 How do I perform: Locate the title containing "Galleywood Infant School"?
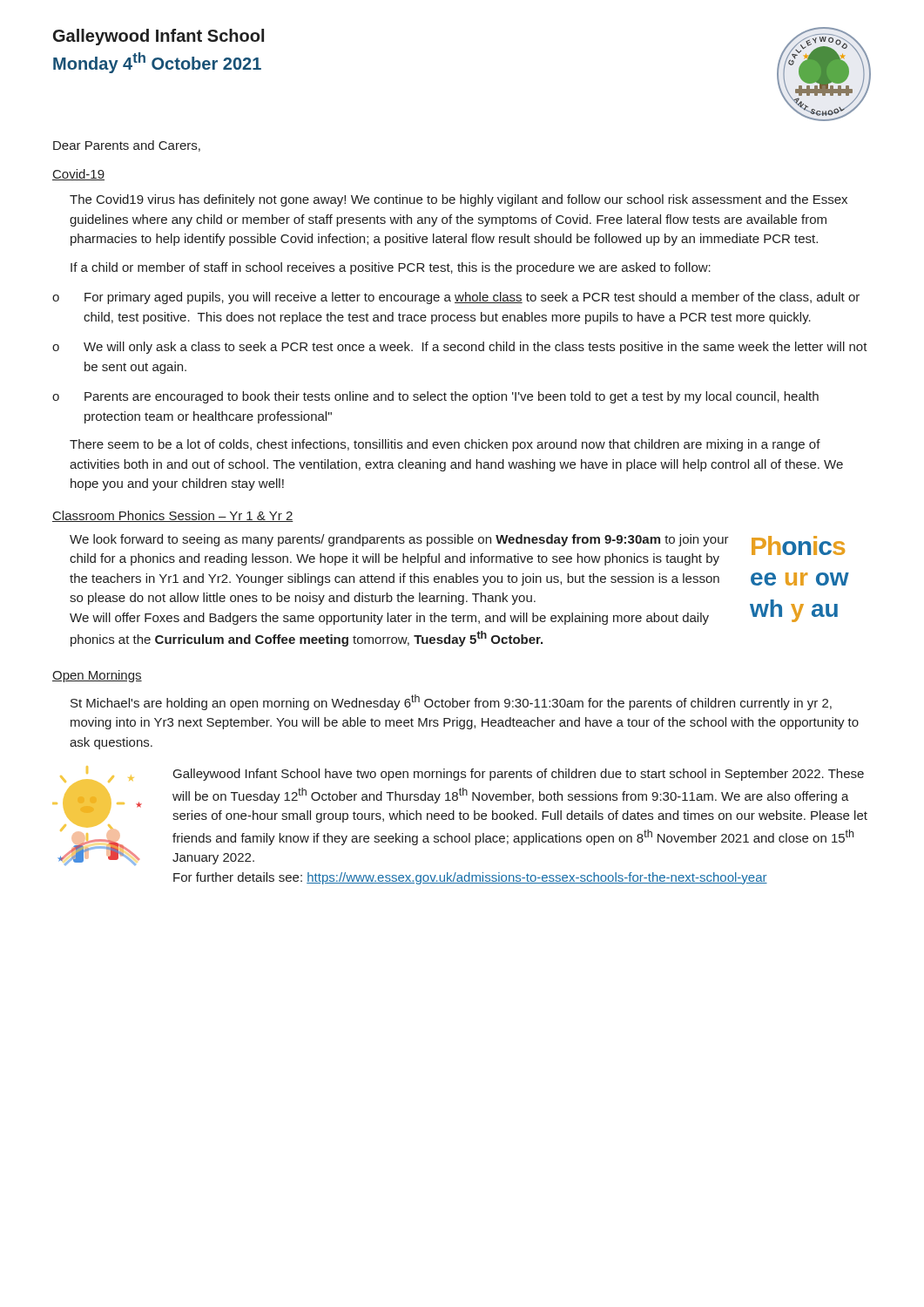click(x=159, y=36)
